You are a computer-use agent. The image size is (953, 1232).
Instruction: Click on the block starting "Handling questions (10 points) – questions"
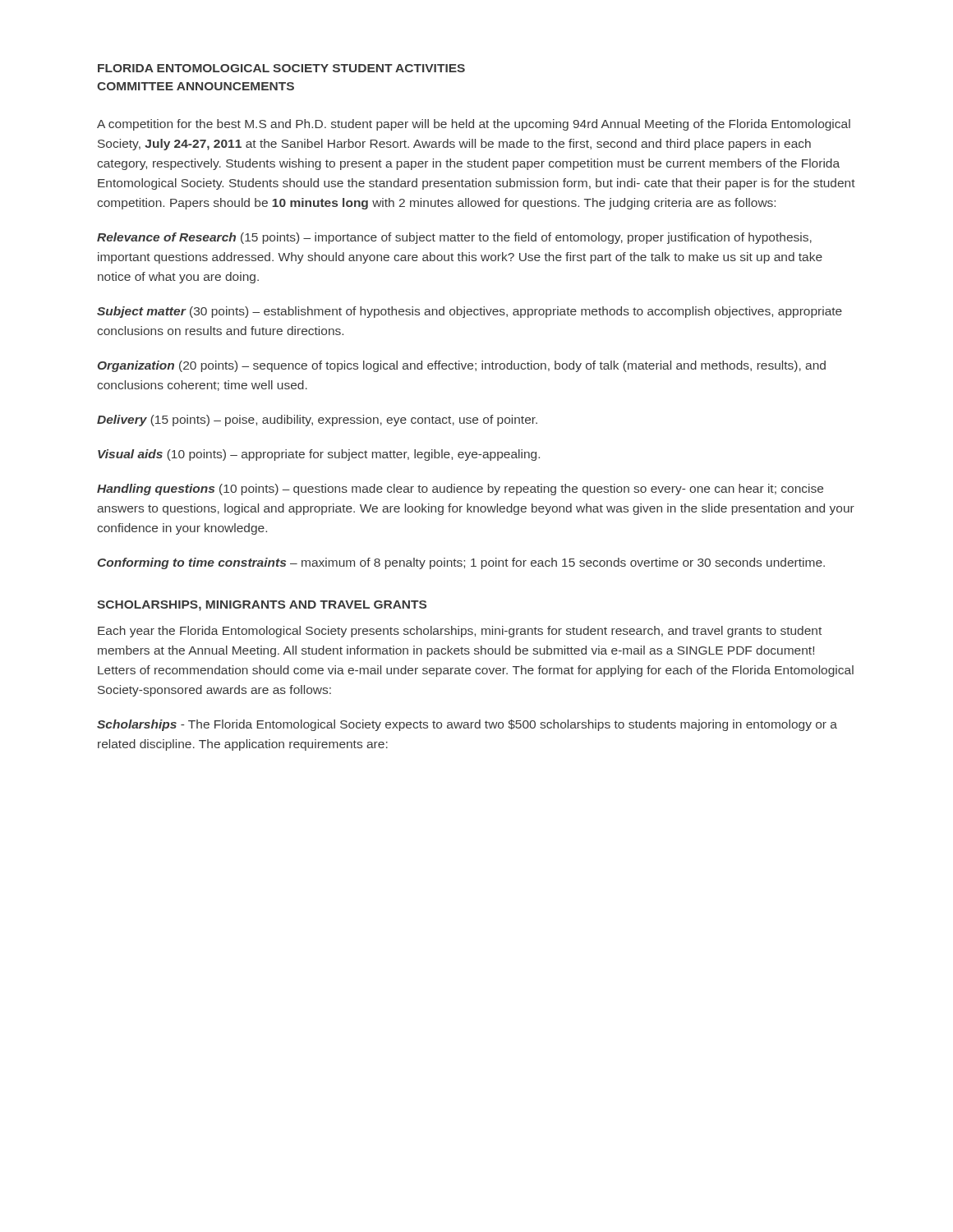coord(476,508)
